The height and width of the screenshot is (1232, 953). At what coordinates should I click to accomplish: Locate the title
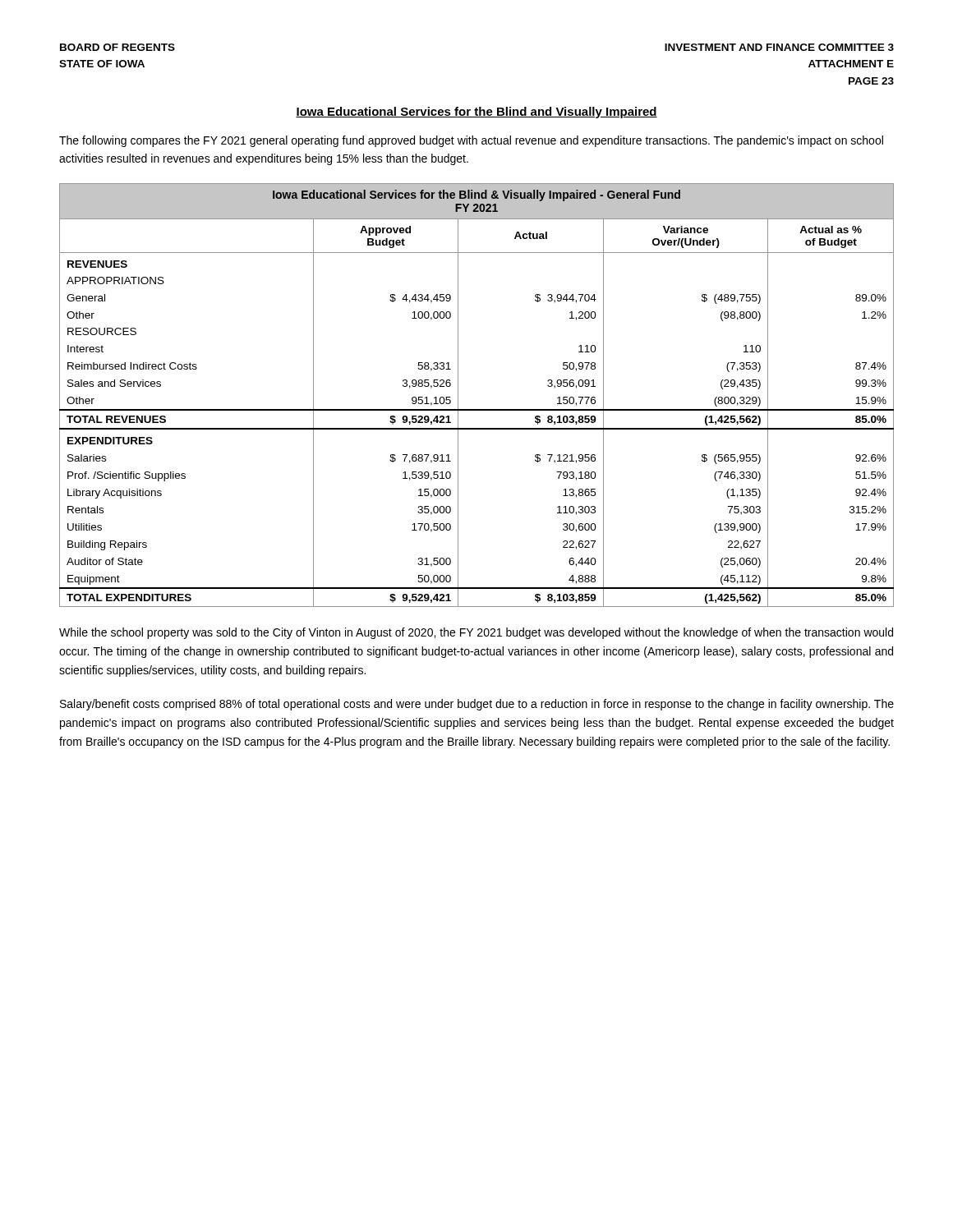476,111
